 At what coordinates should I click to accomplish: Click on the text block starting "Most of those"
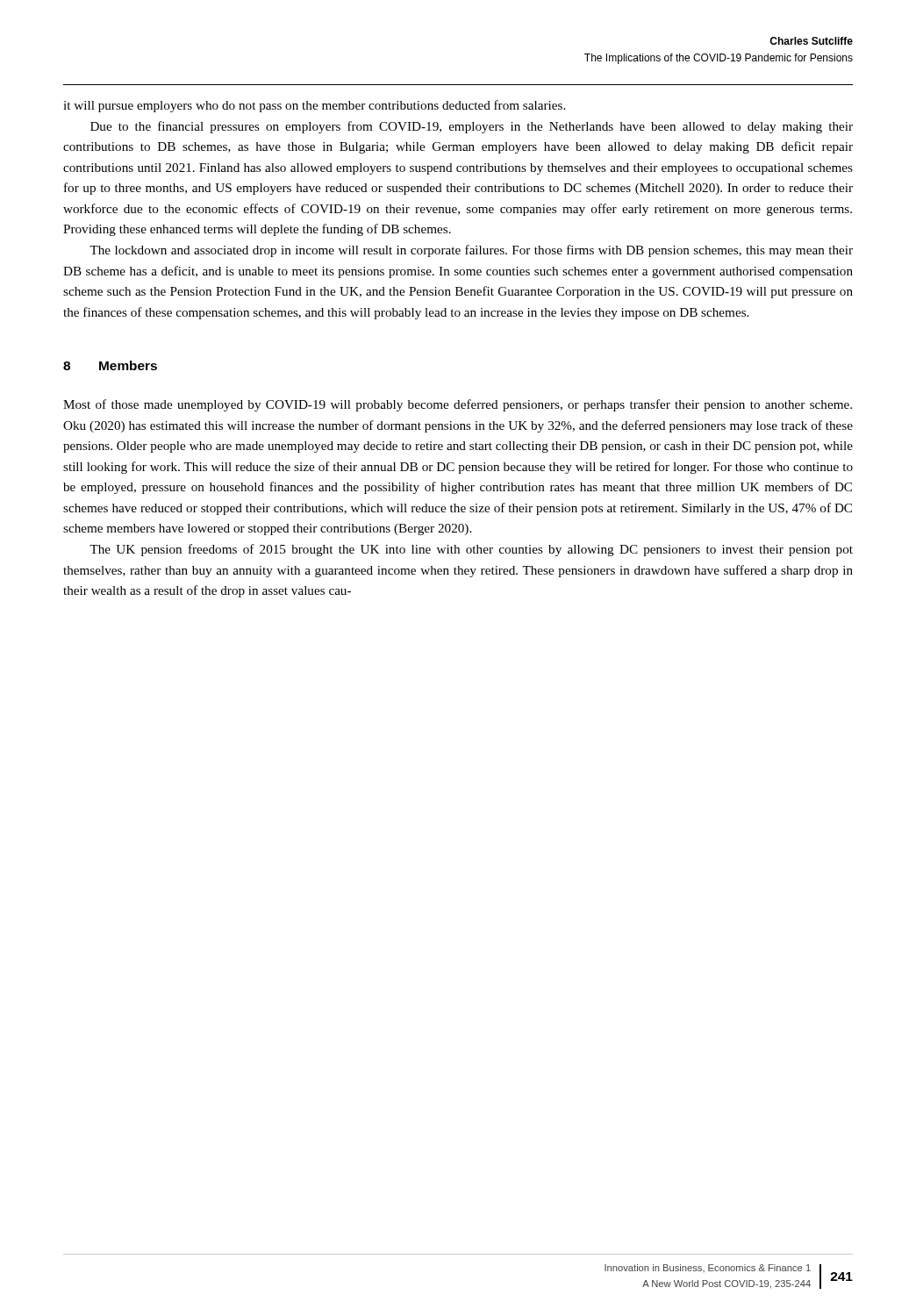pyautogui.click(x=458, y=466)
